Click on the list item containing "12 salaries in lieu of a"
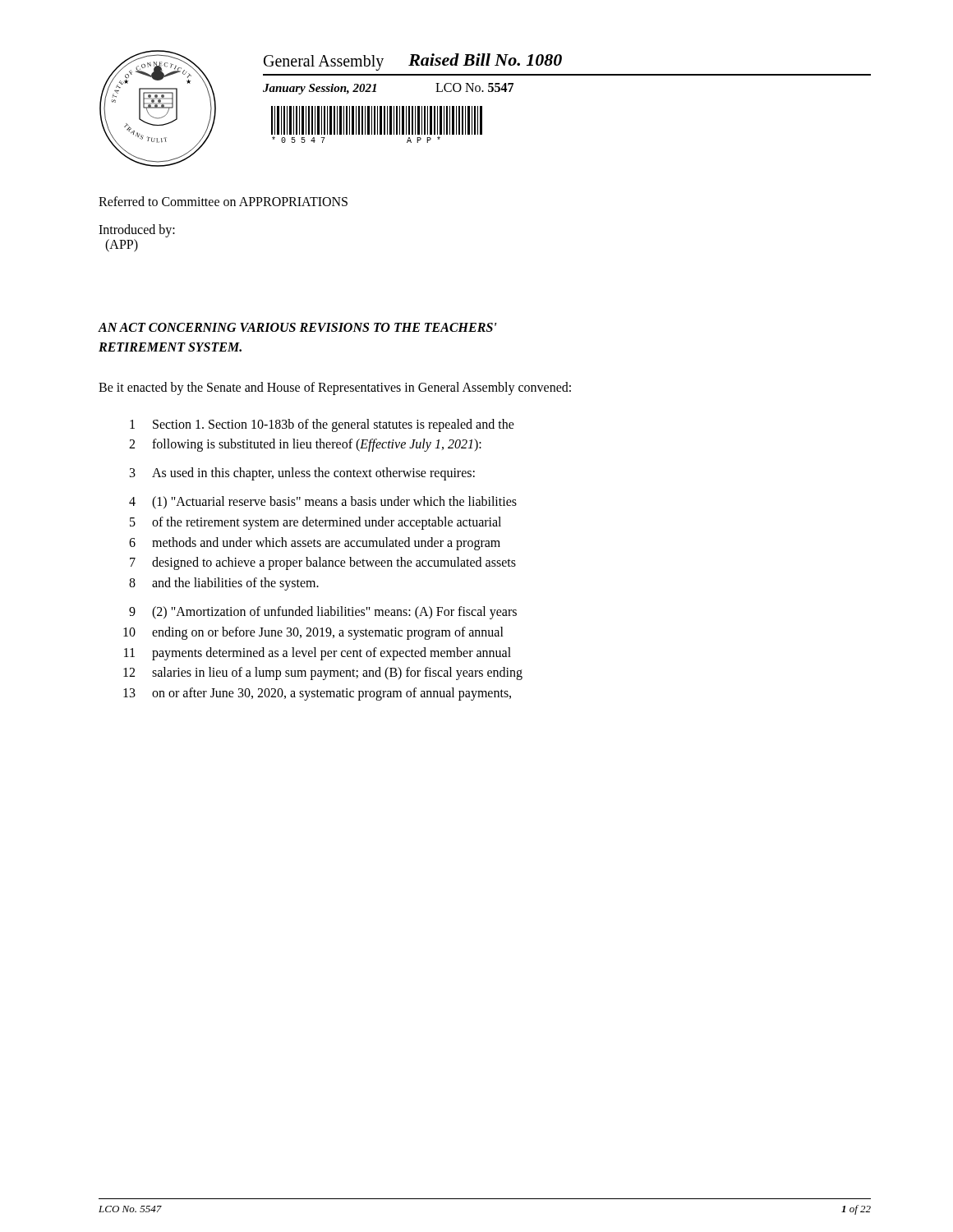Image resolution: width=953 pixels, height=1232 pixels. point(485,673)
